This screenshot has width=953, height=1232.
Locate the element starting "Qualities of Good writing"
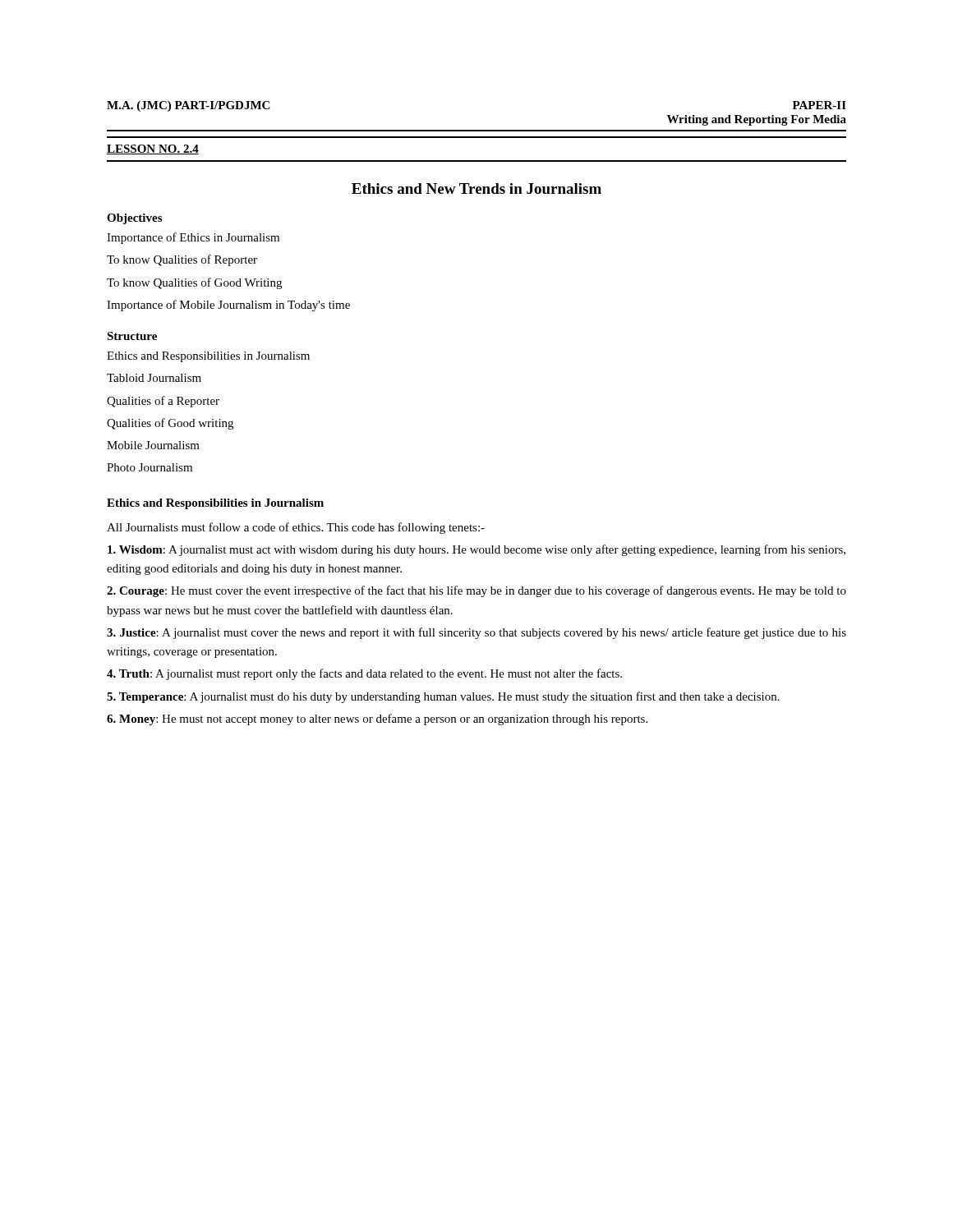click(x=170, y=423)
